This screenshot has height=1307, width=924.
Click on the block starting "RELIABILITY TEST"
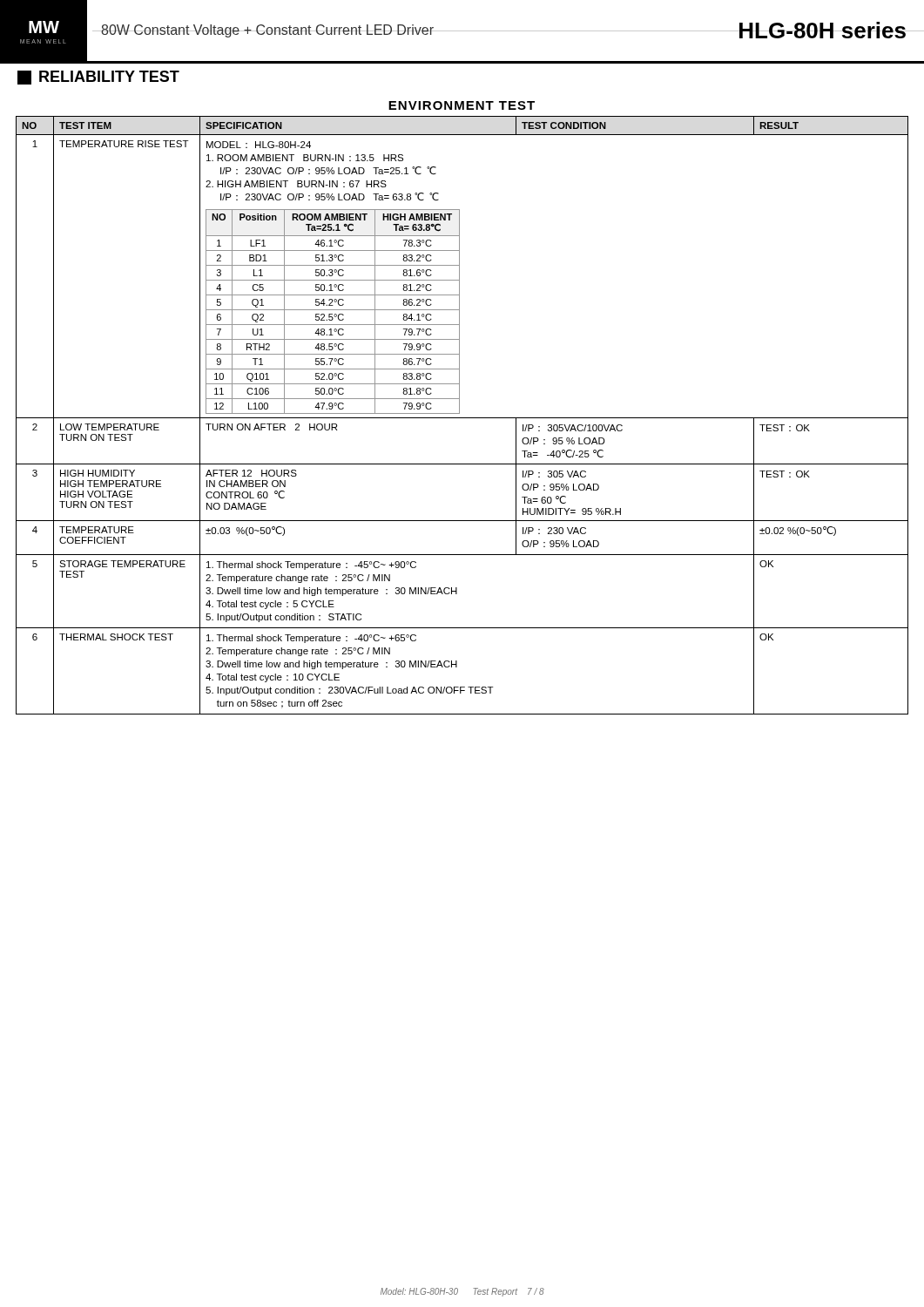coord(98,77)
